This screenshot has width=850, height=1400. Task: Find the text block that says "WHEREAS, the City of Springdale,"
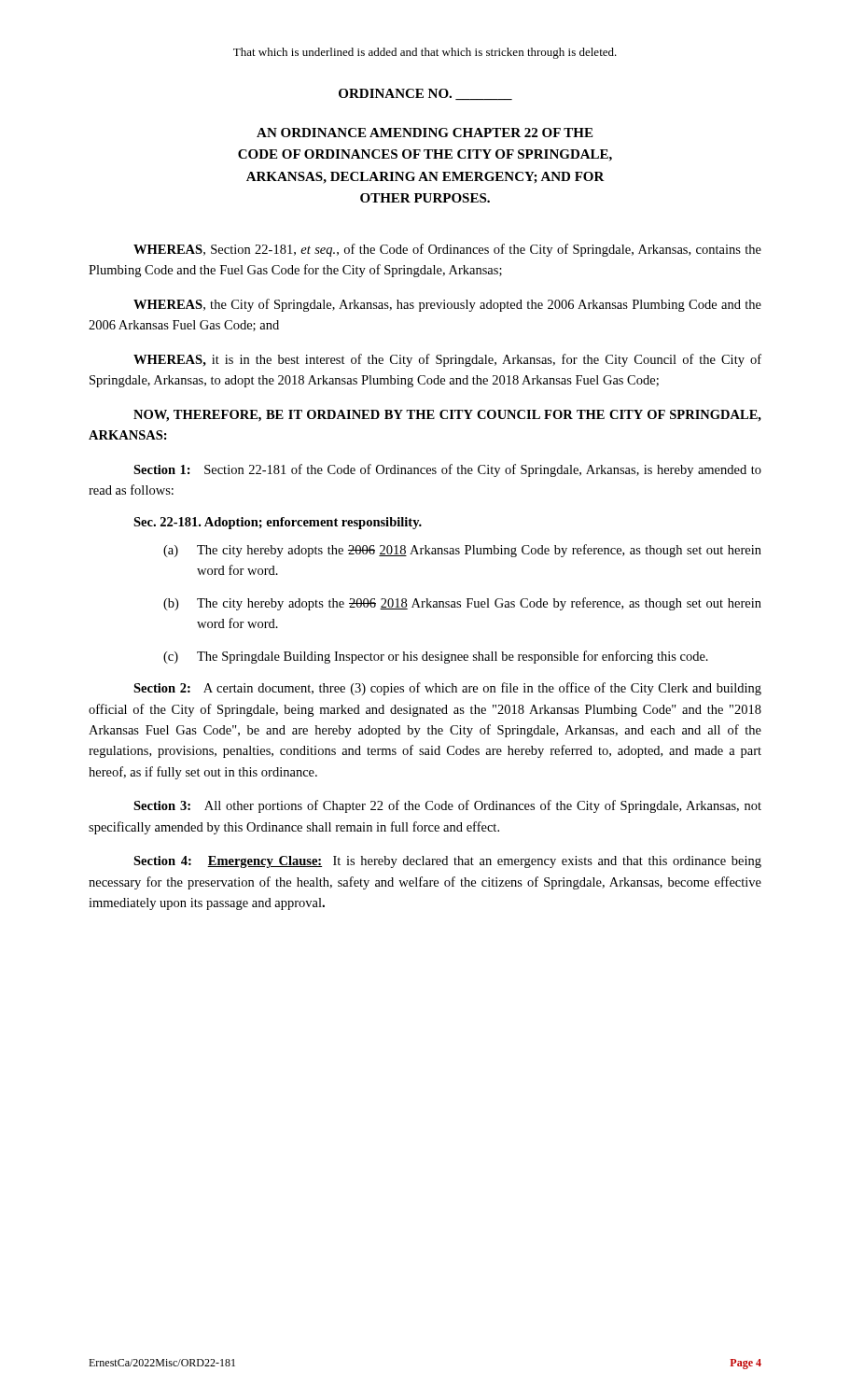coord(425,315)
